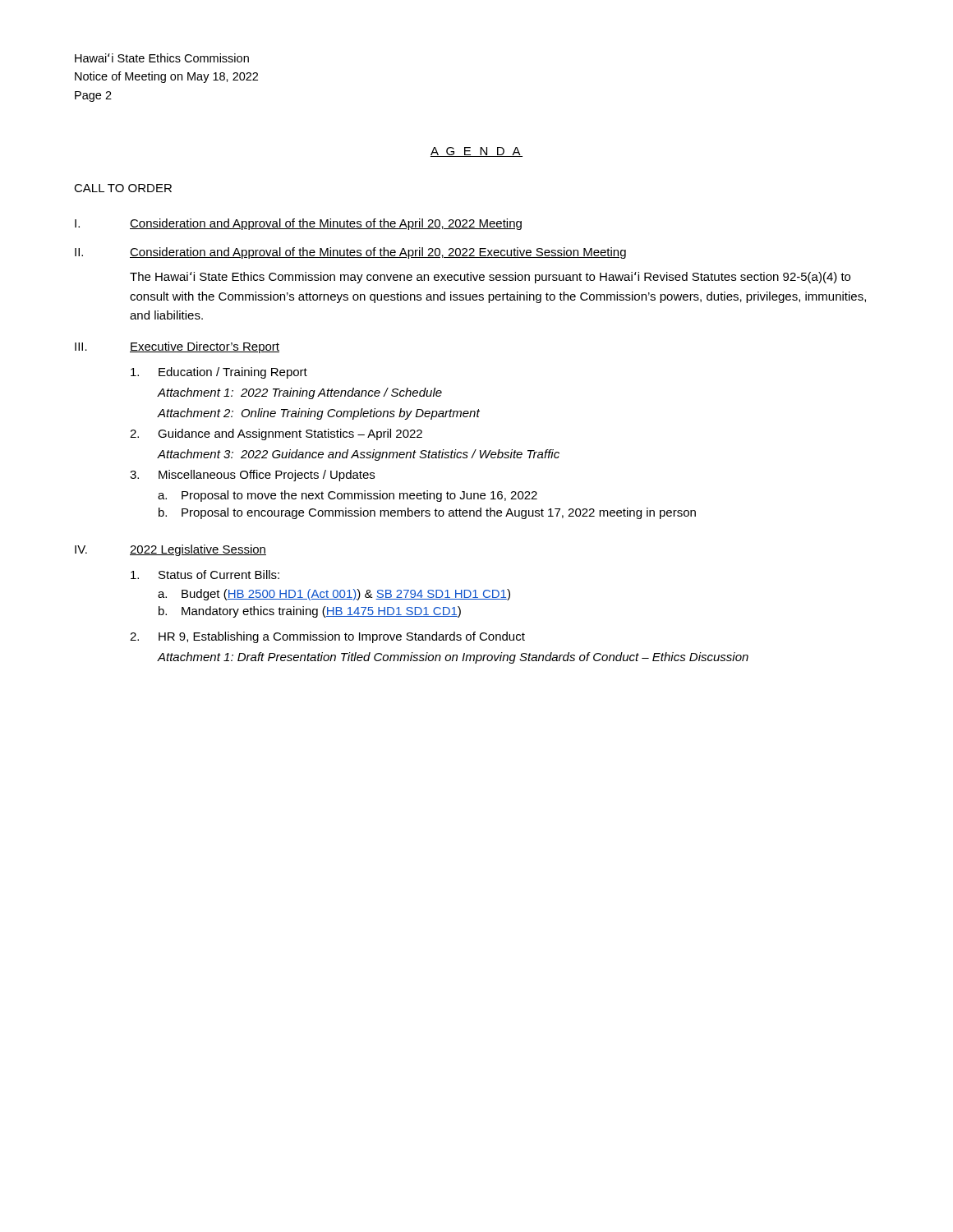Find the region starting "A G E N"
953x1232 pixels.
476,151
